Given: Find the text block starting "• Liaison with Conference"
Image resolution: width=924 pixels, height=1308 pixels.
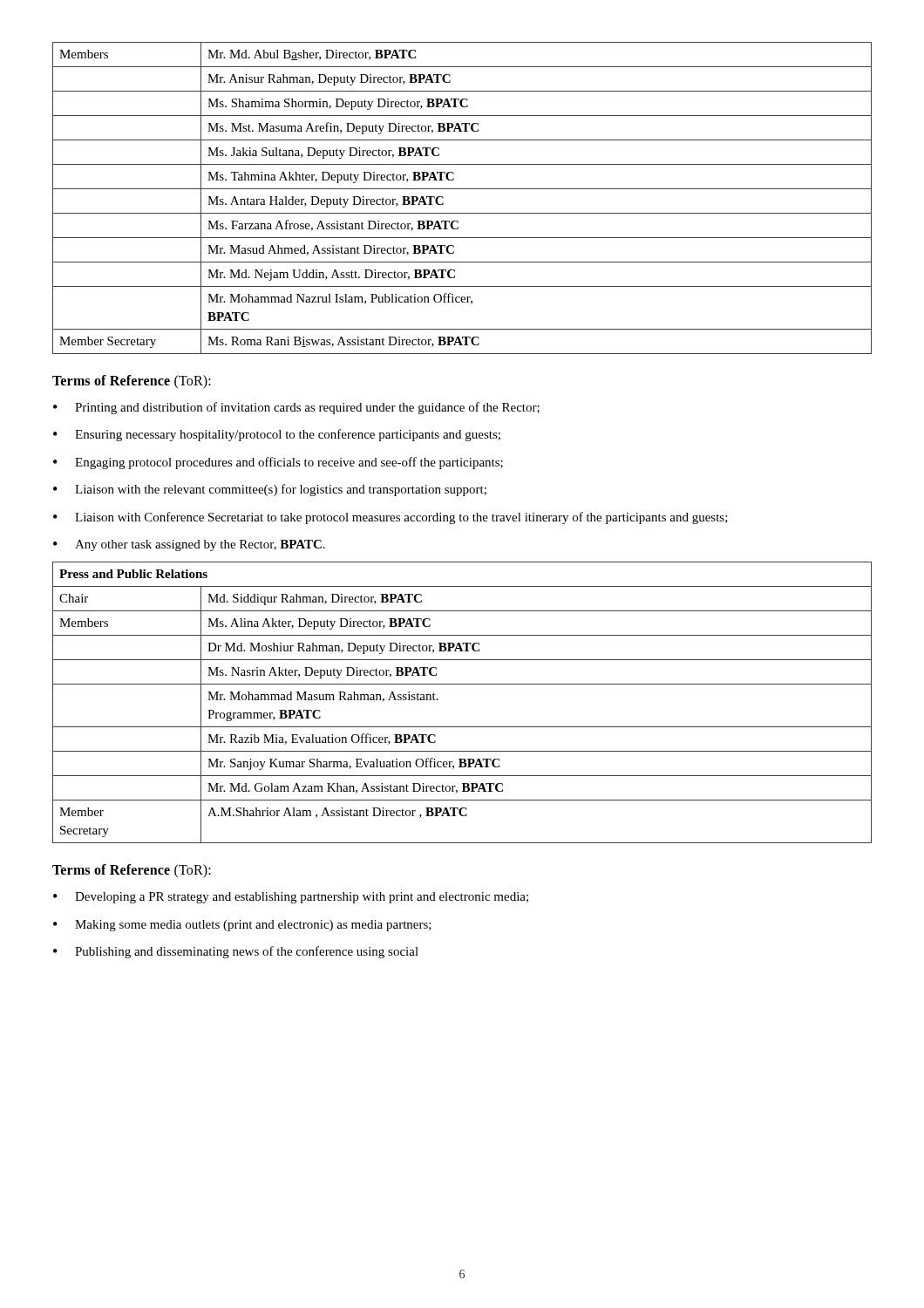Looking at the screenshot, I should [x=462, y=517].
